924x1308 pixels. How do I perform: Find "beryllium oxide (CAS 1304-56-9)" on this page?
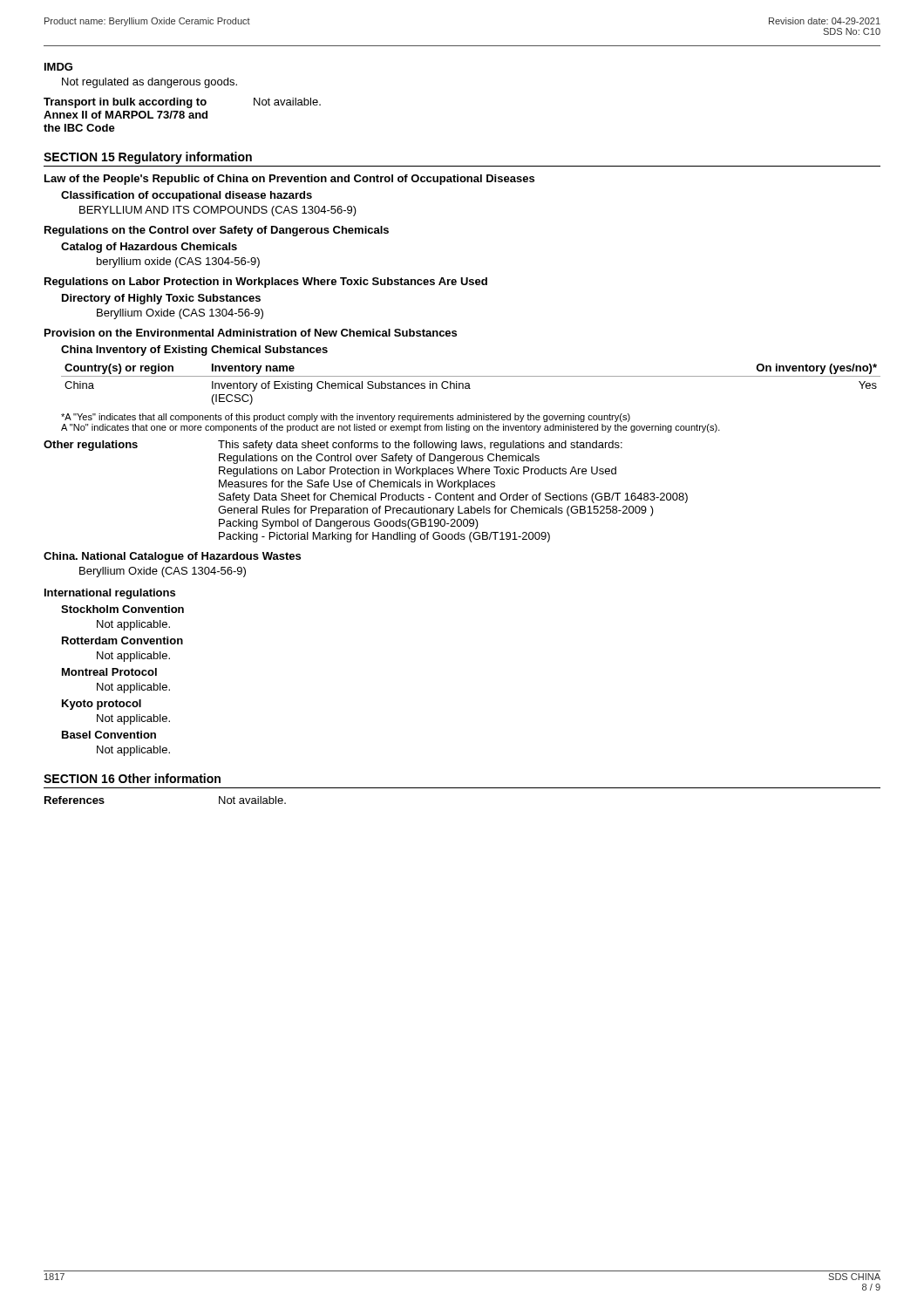click(178, 261)
